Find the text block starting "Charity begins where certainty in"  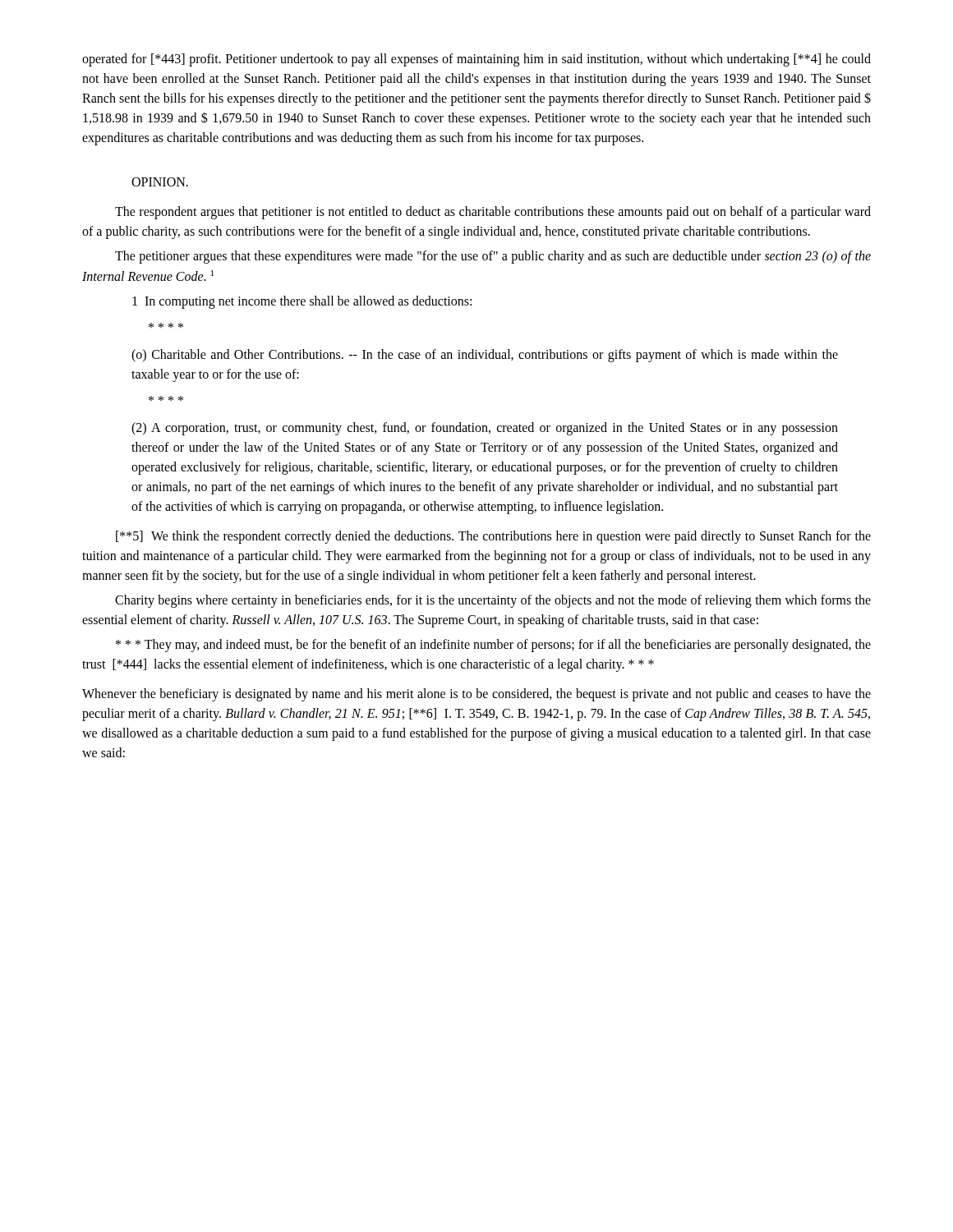pyautogui.click(x=476, y=610)
